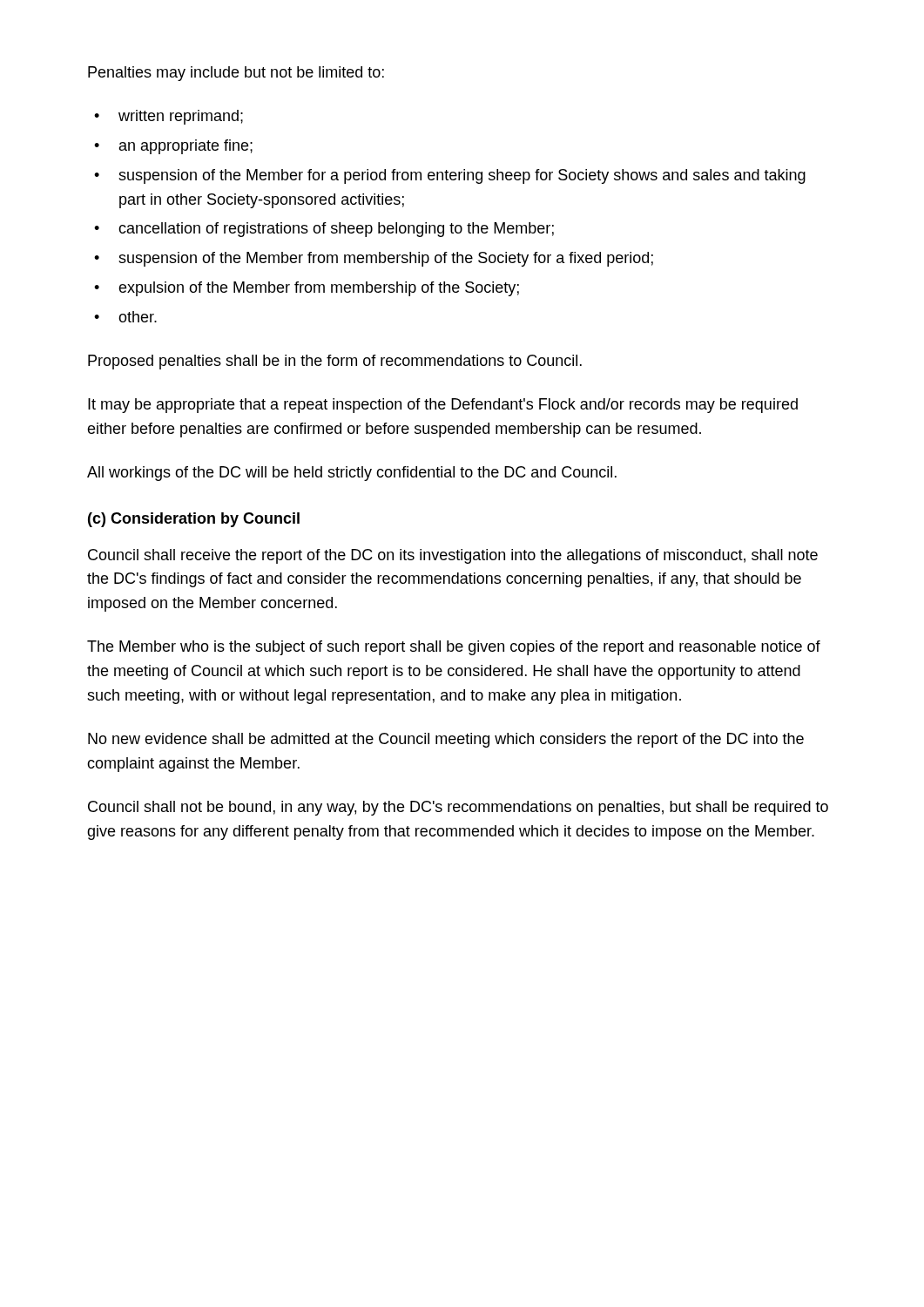
Task: Select the list item that reads "• suspension of the Member for a period"
Action: coord(462,188)
